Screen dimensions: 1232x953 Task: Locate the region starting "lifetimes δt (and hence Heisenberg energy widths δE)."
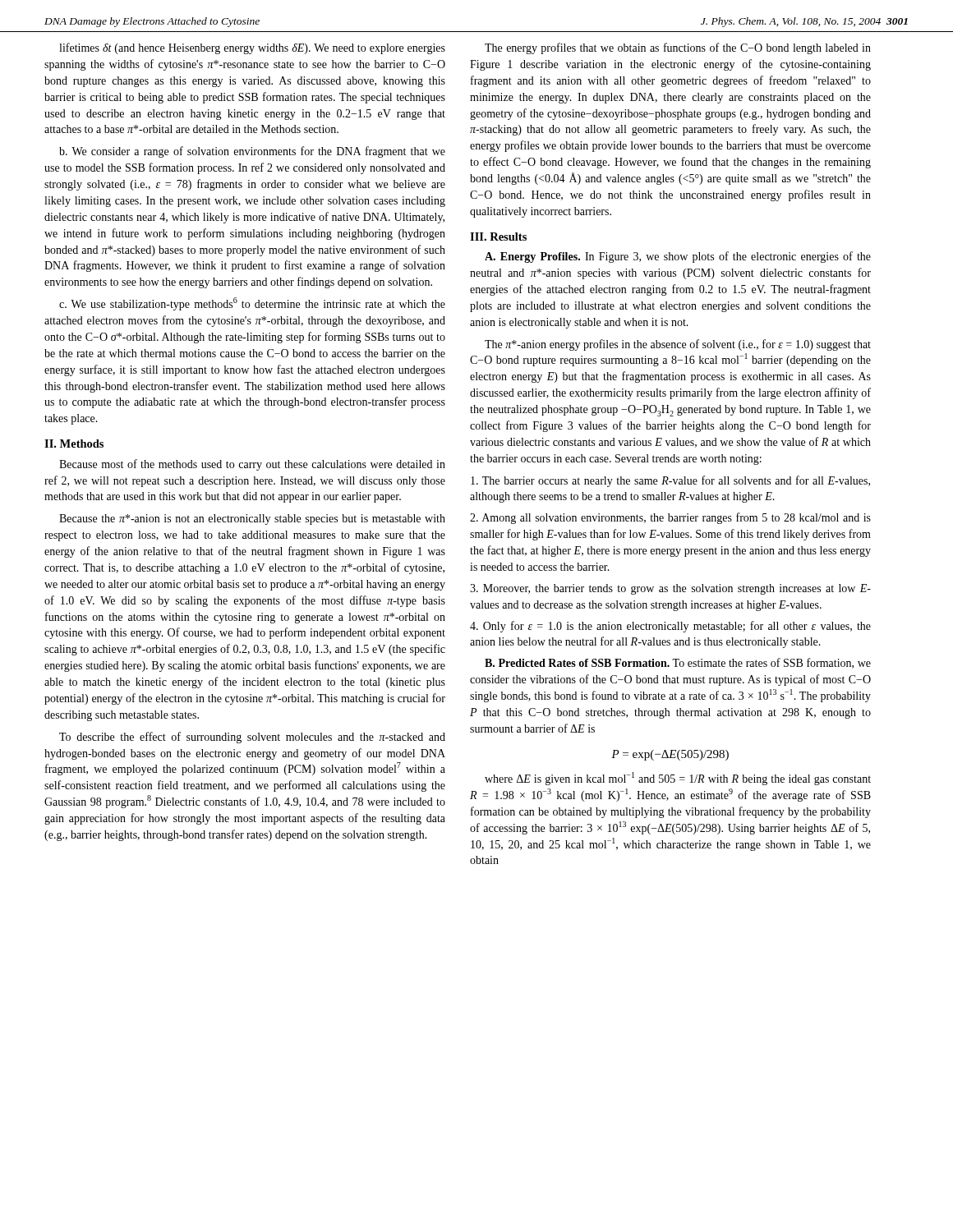pyautogui.click(x=245, y=89)
